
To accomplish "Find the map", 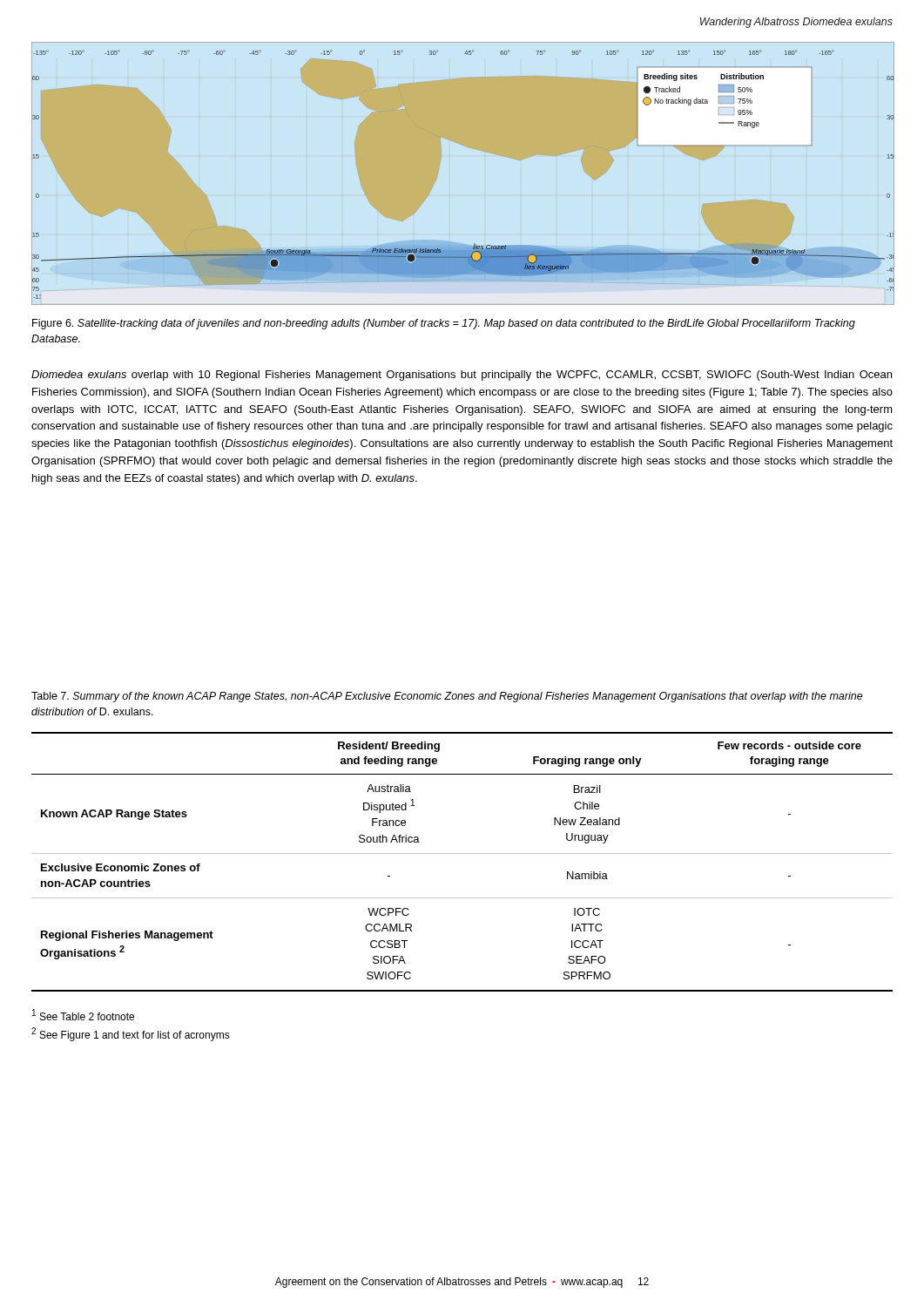I will point(462,173).
